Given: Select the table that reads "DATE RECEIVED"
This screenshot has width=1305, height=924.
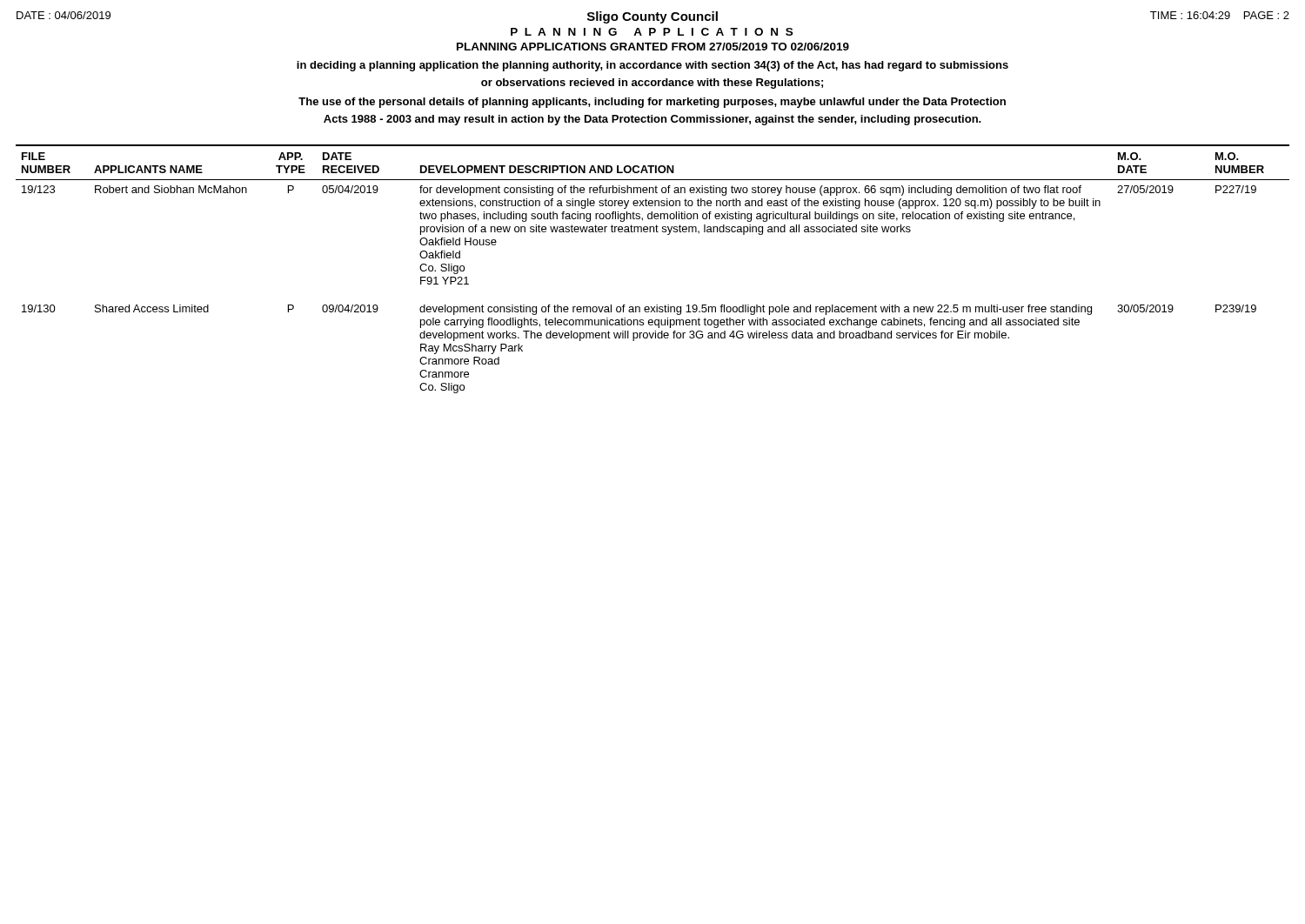Looking at the screenshot, I should [652, 270].
